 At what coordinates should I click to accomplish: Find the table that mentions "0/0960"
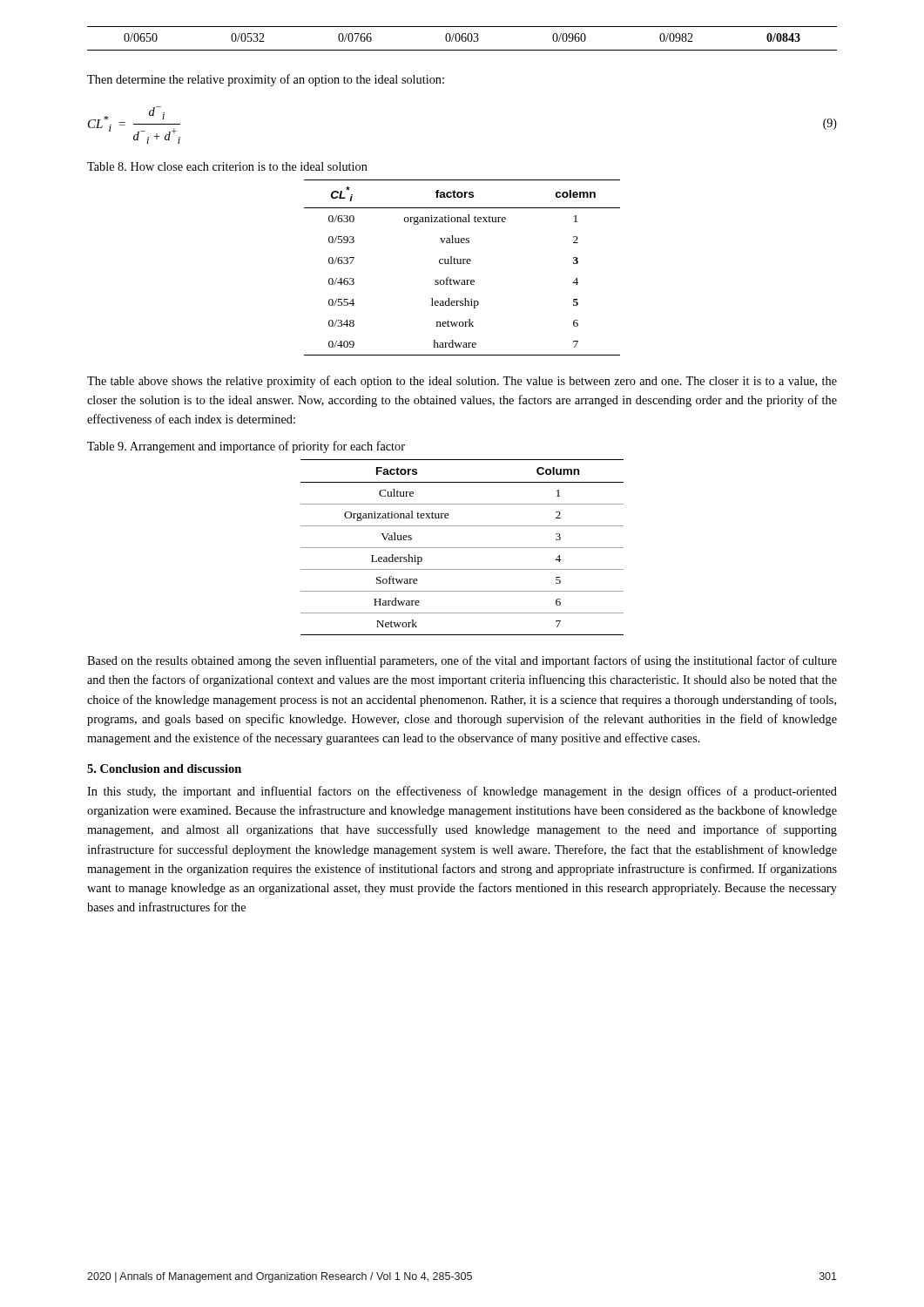point(462,38)
